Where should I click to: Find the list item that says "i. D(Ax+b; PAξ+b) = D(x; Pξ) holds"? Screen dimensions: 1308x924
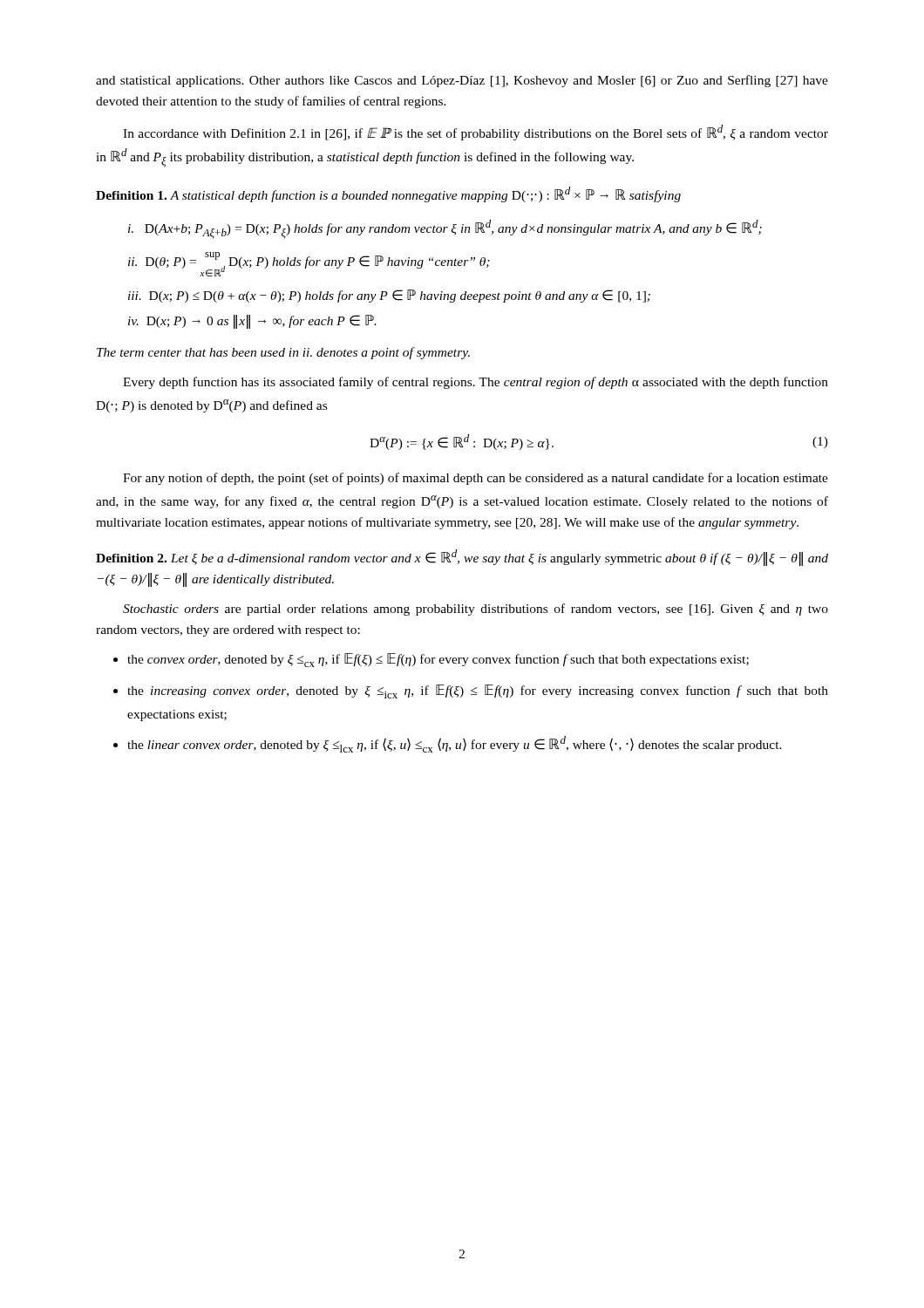445,228
